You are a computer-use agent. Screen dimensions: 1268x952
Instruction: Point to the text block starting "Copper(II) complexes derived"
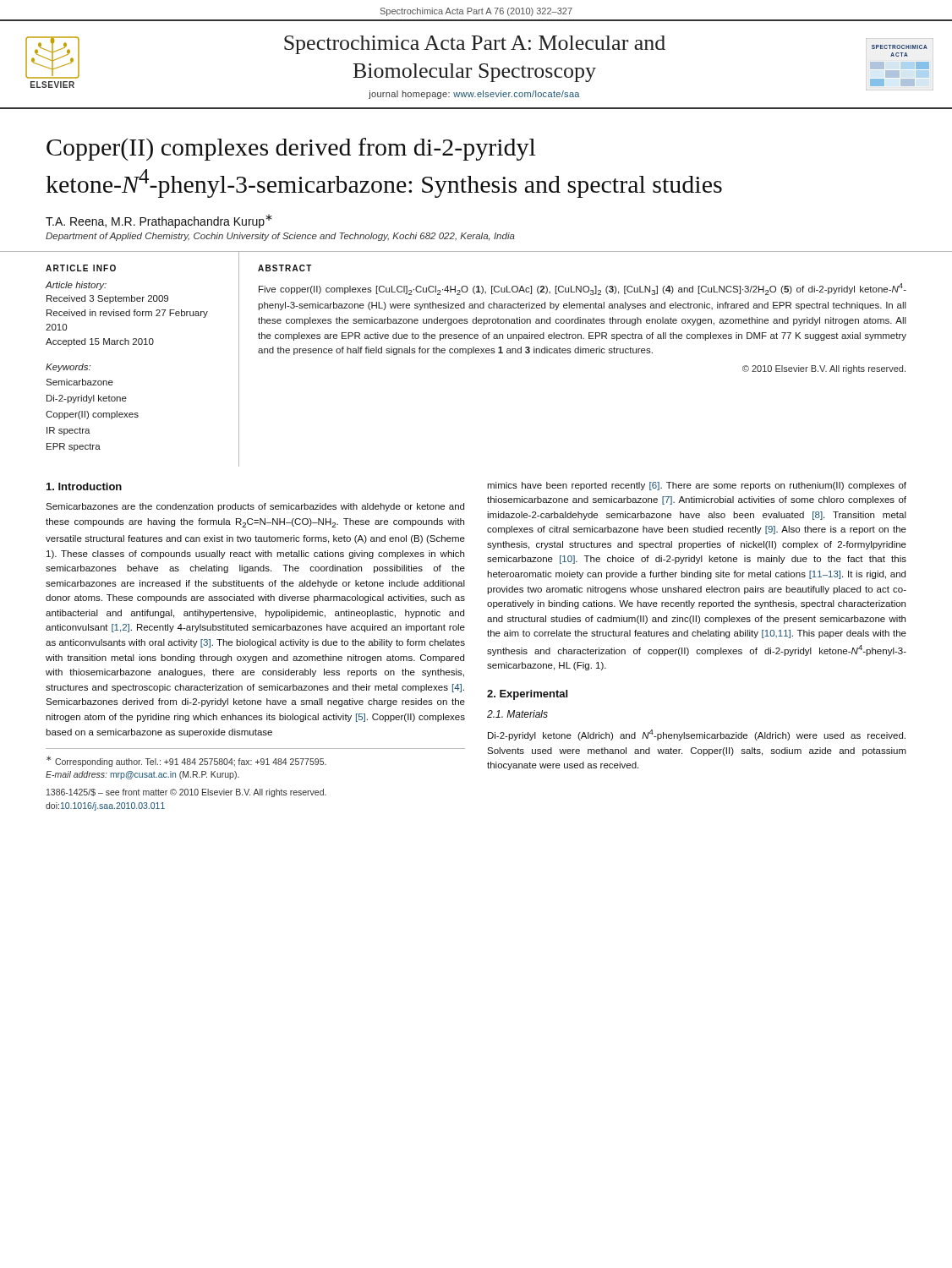pos(476,165)
